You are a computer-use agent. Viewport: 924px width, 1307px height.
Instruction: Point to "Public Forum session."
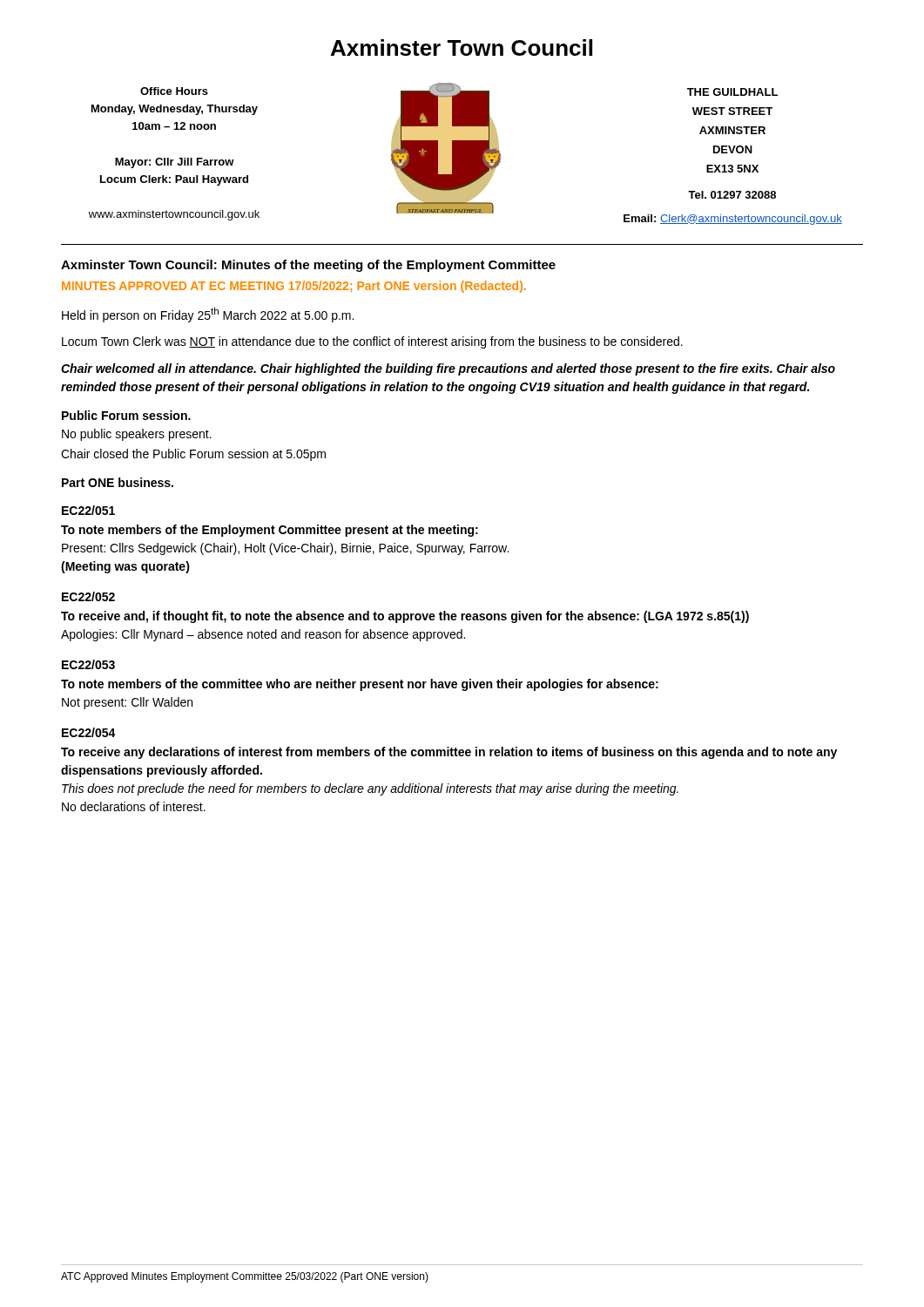pos(126,416)
